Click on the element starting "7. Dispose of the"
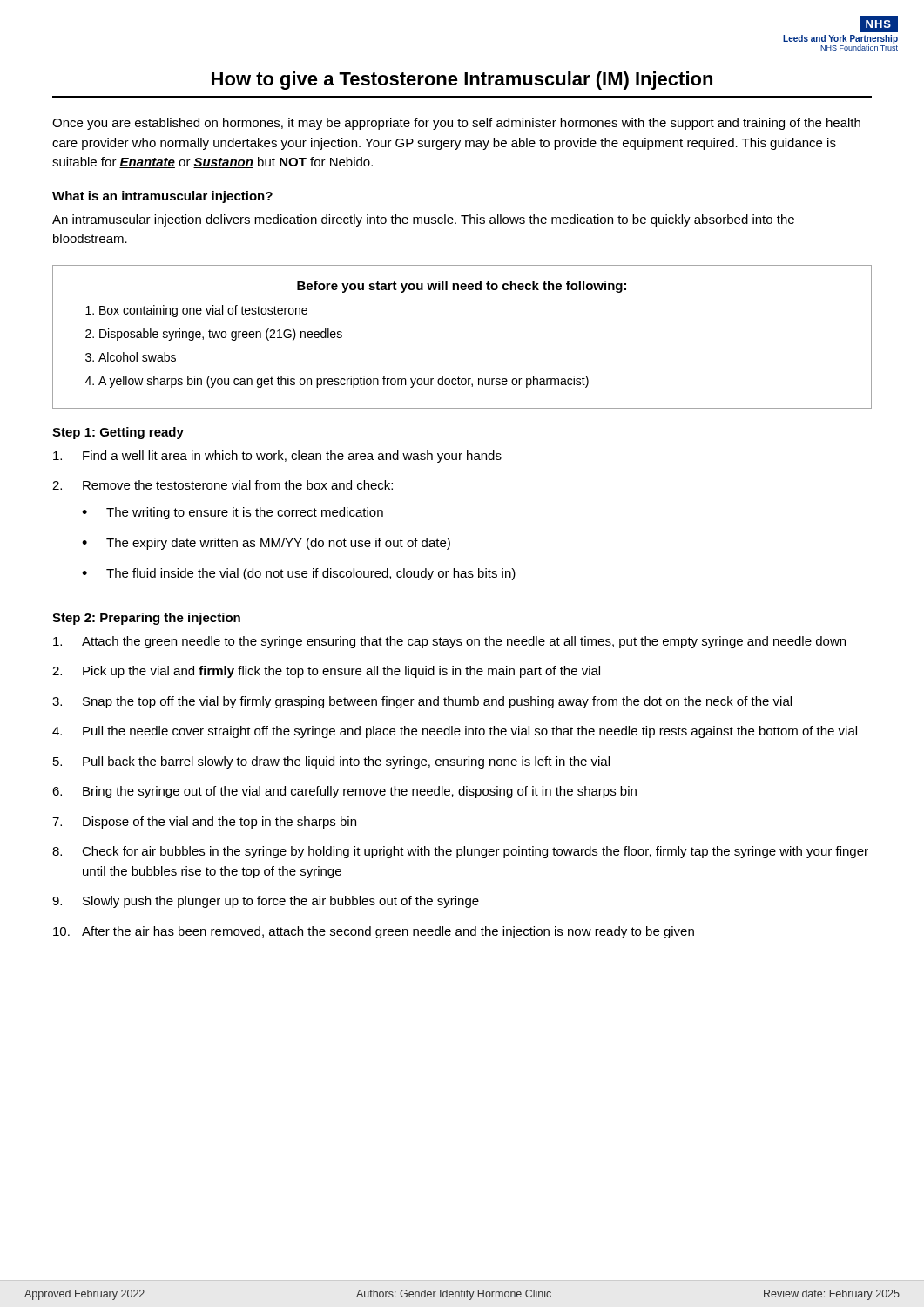This screenshot has width=924, height=1307. pyautogui.click(x=204, y=823)
